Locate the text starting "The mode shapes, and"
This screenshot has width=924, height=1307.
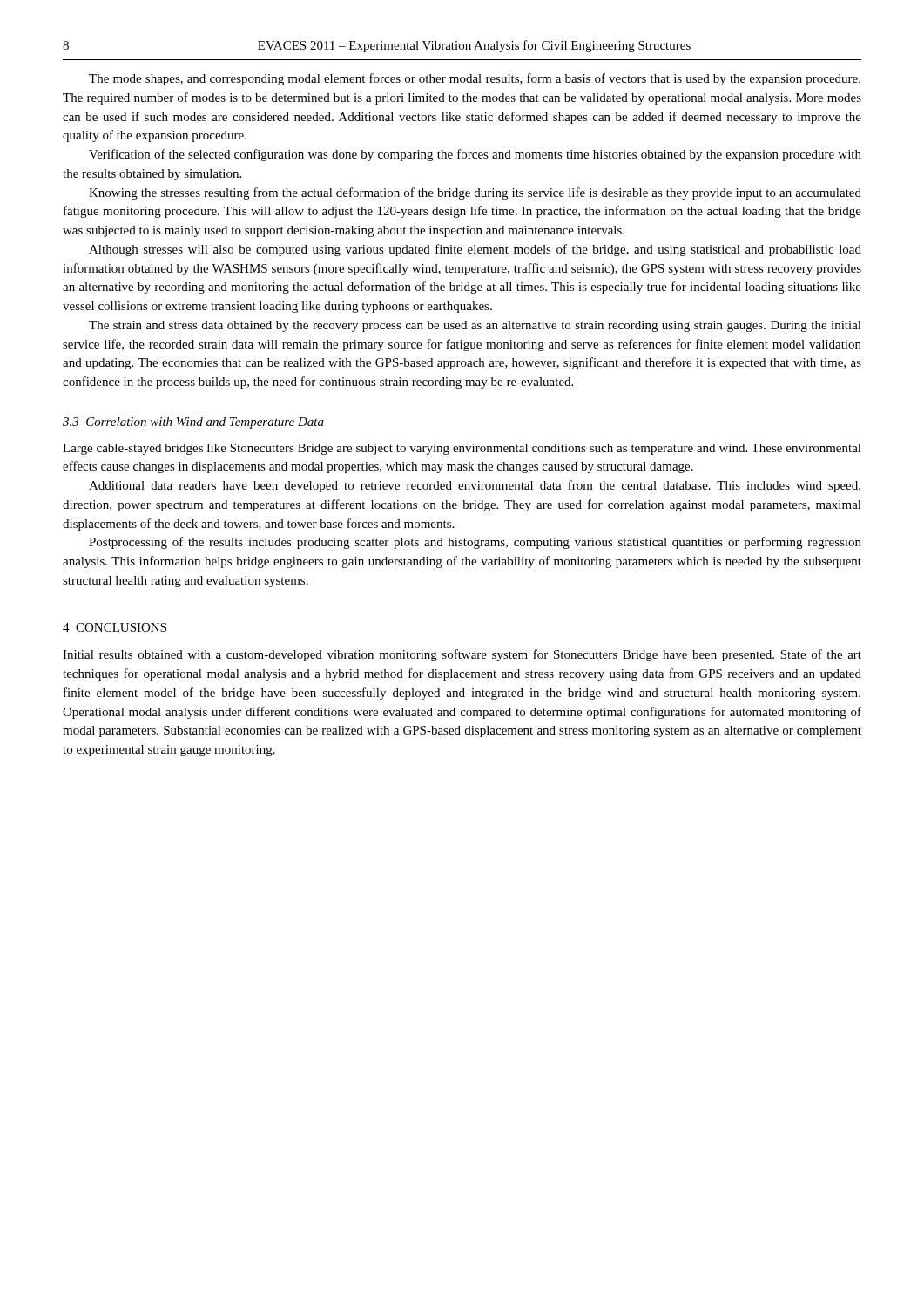coord(462,108)
